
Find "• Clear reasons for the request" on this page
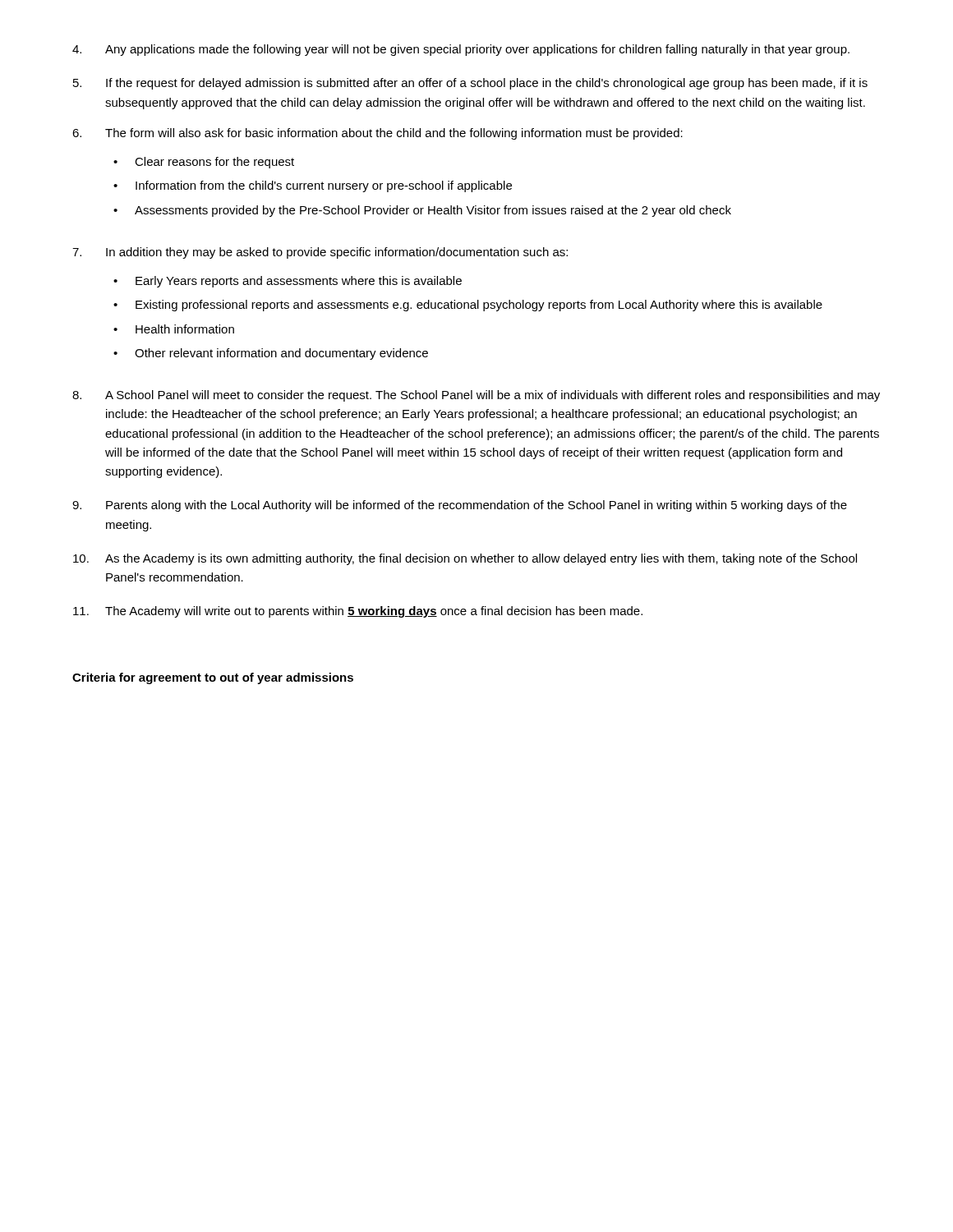coord(204,161)
